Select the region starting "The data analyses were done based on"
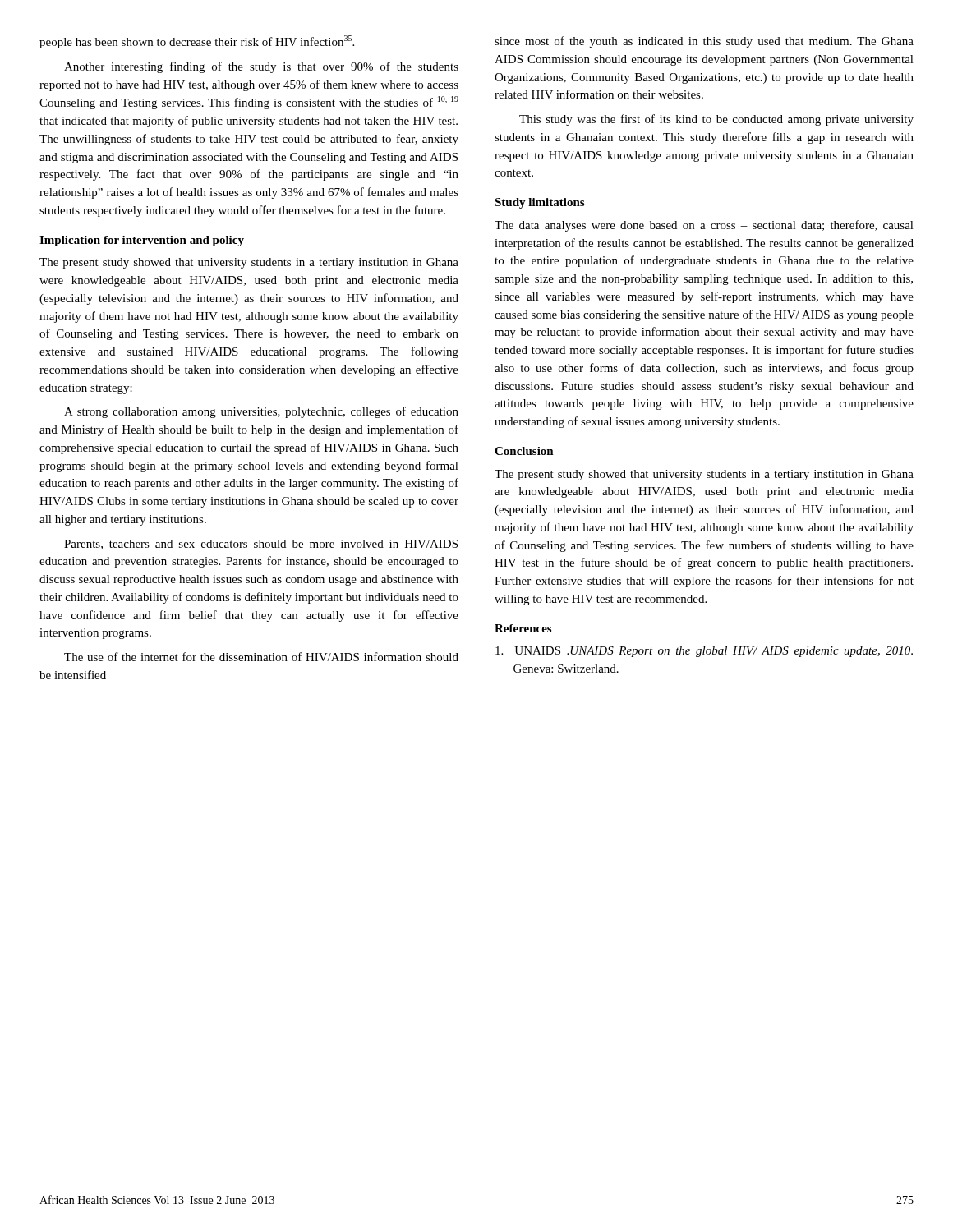 (704, 324)
